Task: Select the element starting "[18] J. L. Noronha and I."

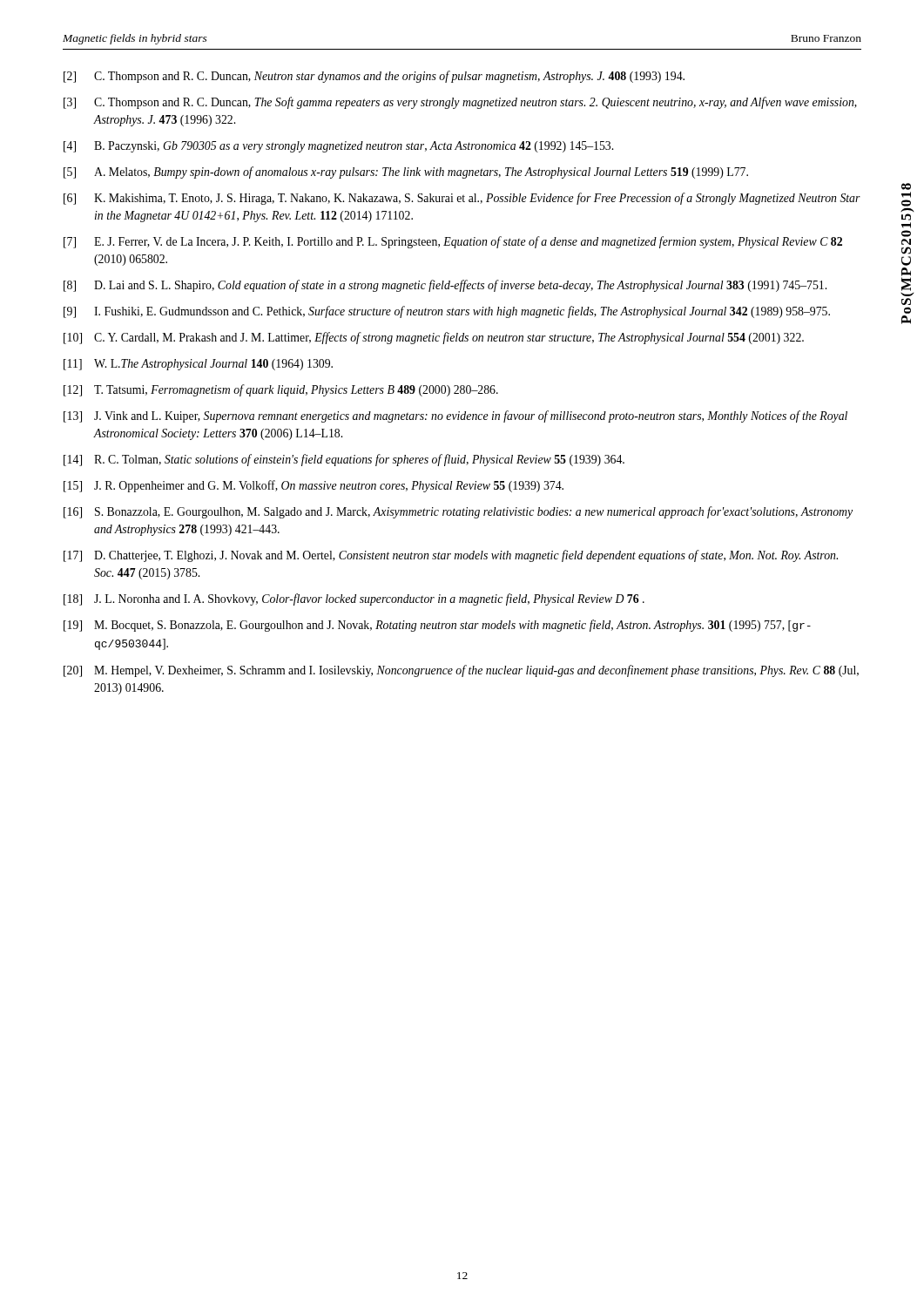Action: (x=462, y=599)
